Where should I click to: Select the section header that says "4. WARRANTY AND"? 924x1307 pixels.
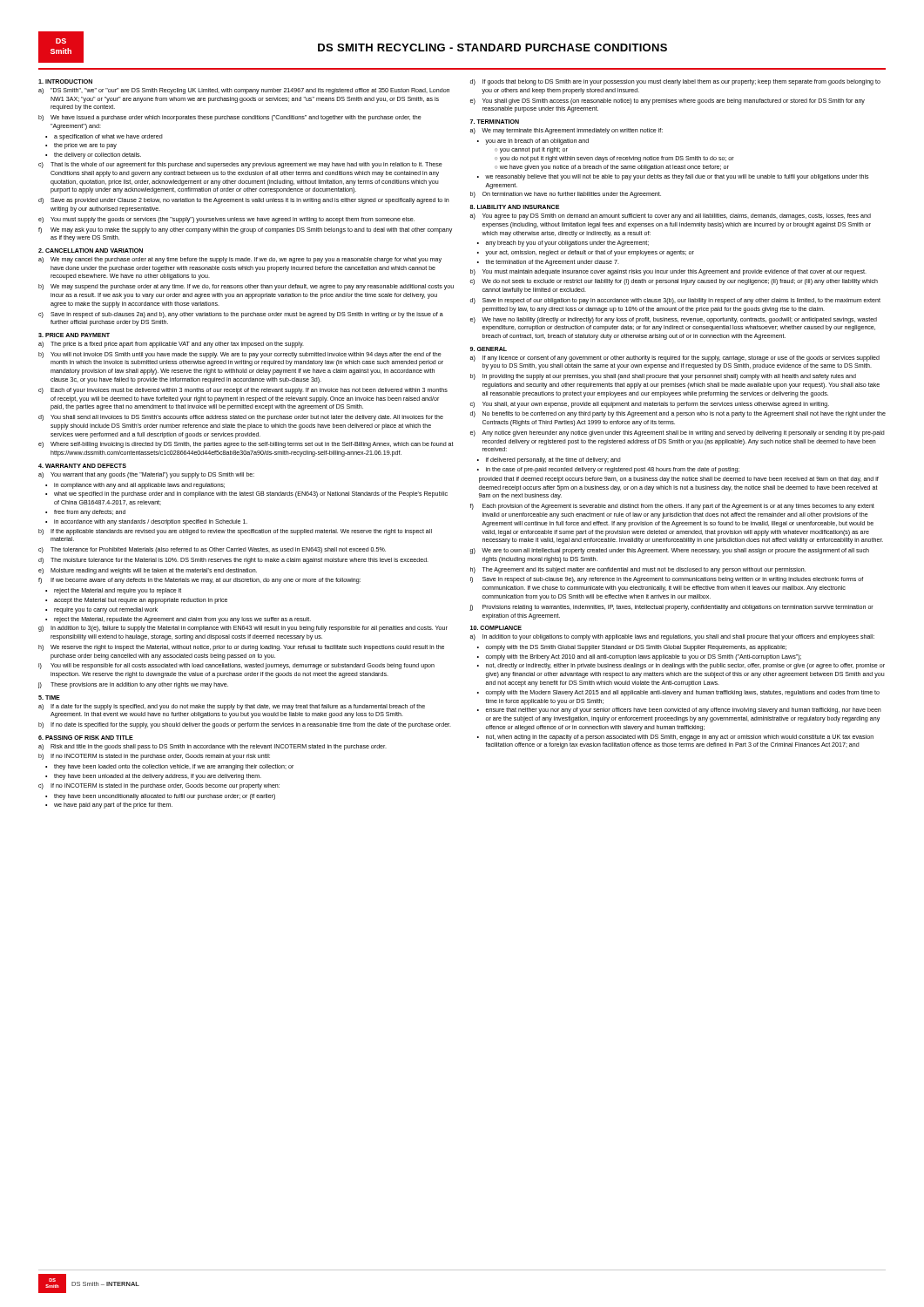82,466
